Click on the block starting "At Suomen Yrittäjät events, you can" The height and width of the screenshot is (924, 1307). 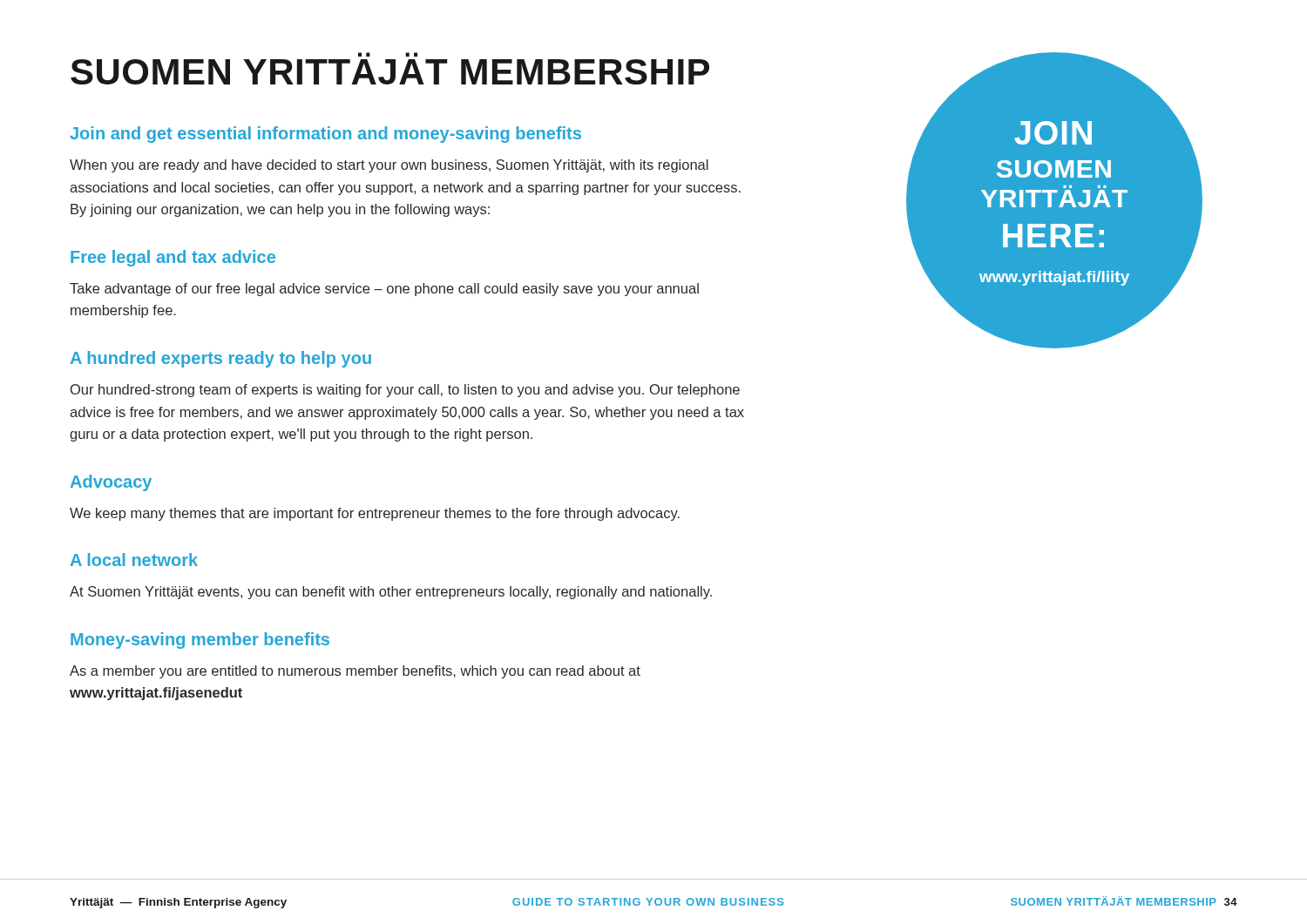tap(409, 592)
